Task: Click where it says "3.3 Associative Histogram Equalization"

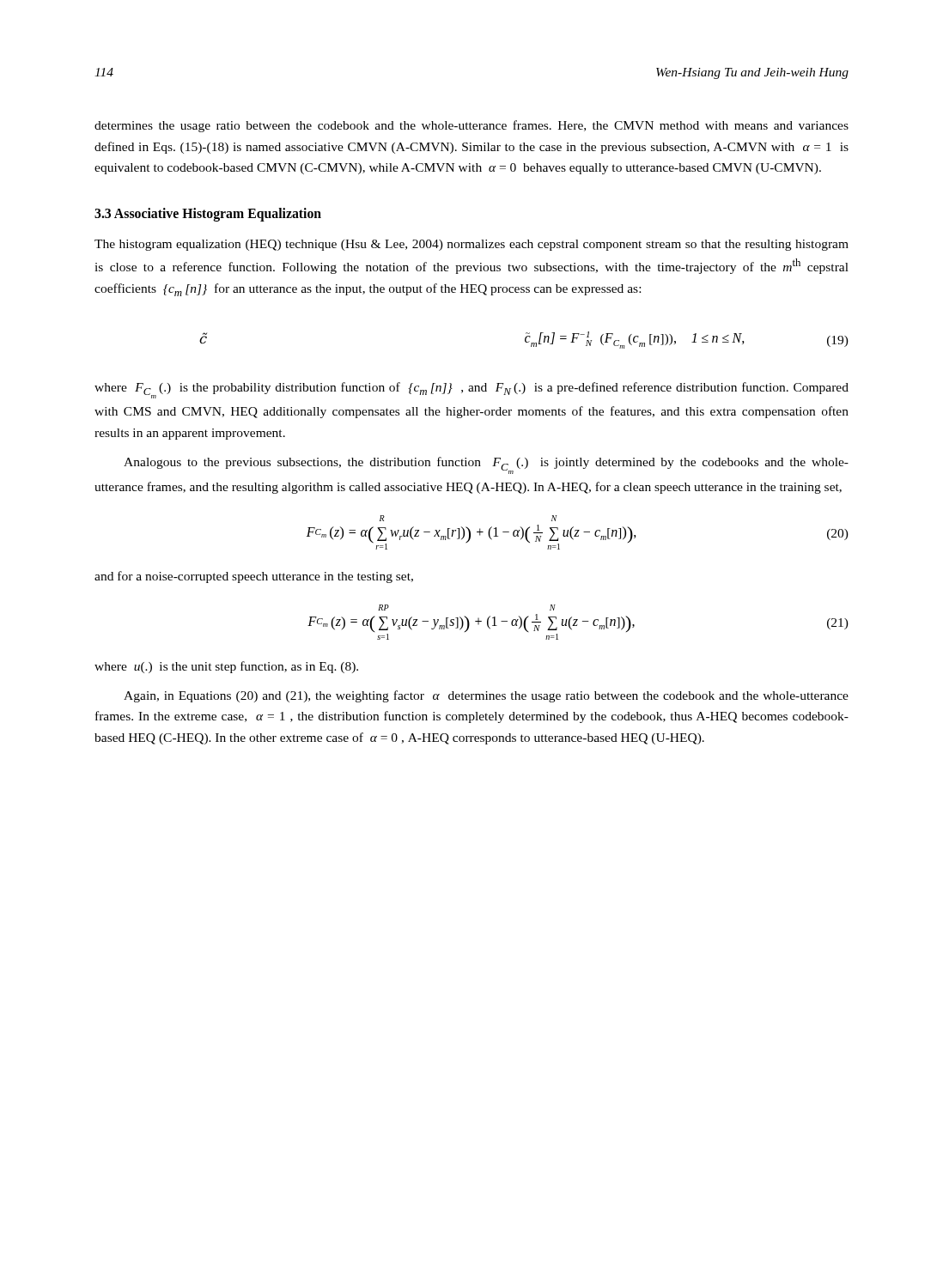Action: point(208,214)
